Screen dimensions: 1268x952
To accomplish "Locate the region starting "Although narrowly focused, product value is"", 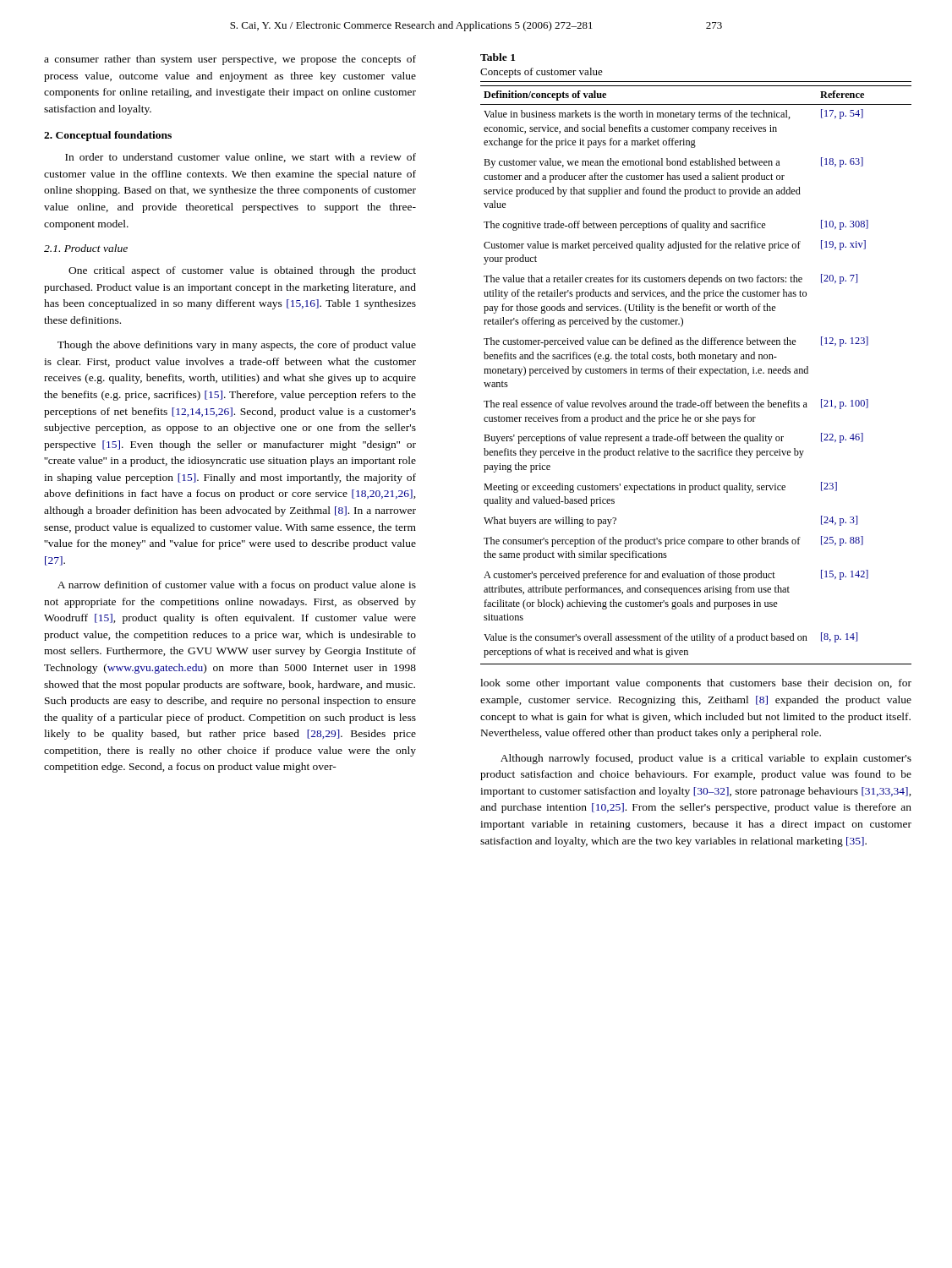I will click(x=696, y=799).
